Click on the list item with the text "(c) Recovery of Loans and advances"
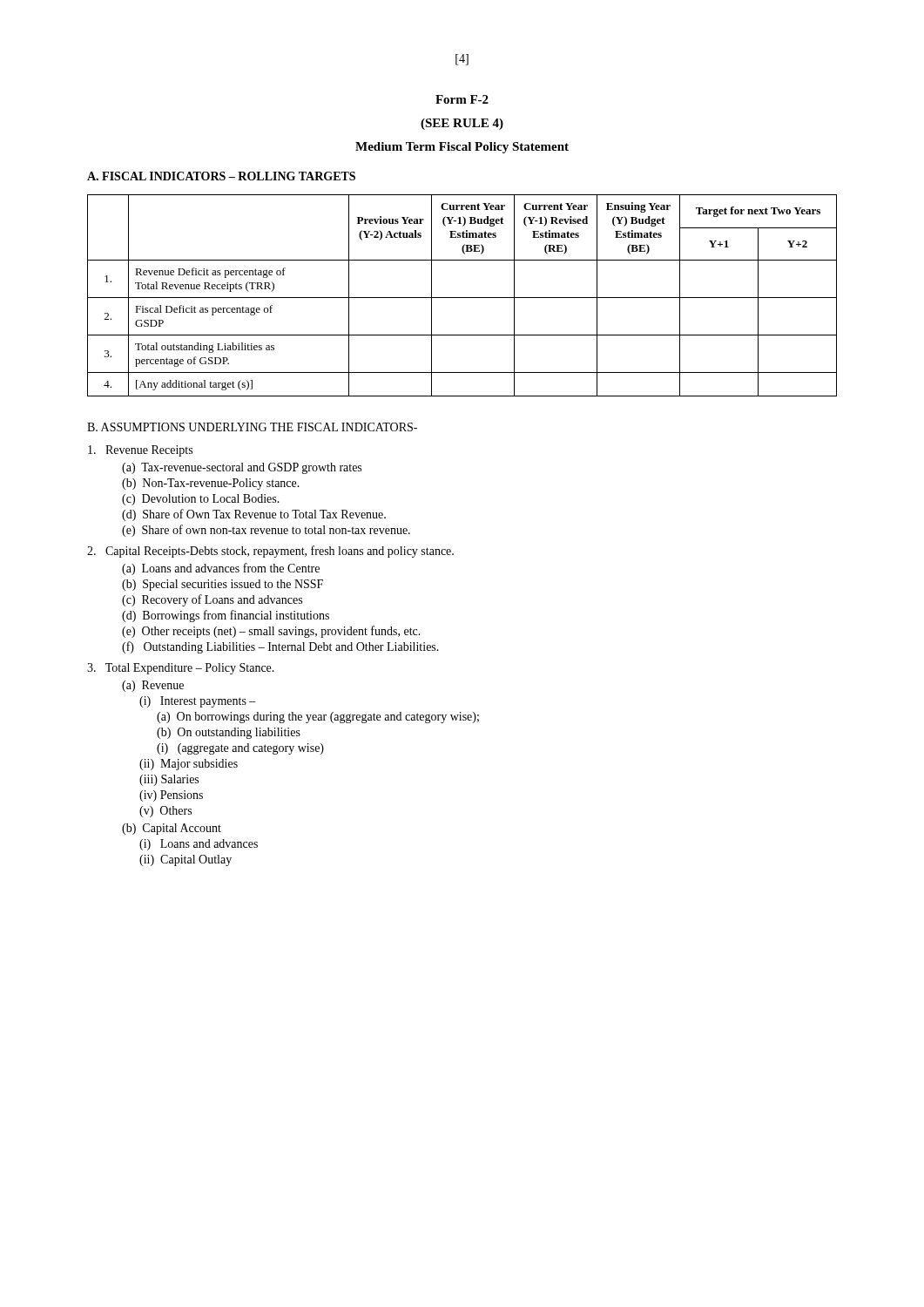Viewport: 924px width, 1307px height. (212, 600)
